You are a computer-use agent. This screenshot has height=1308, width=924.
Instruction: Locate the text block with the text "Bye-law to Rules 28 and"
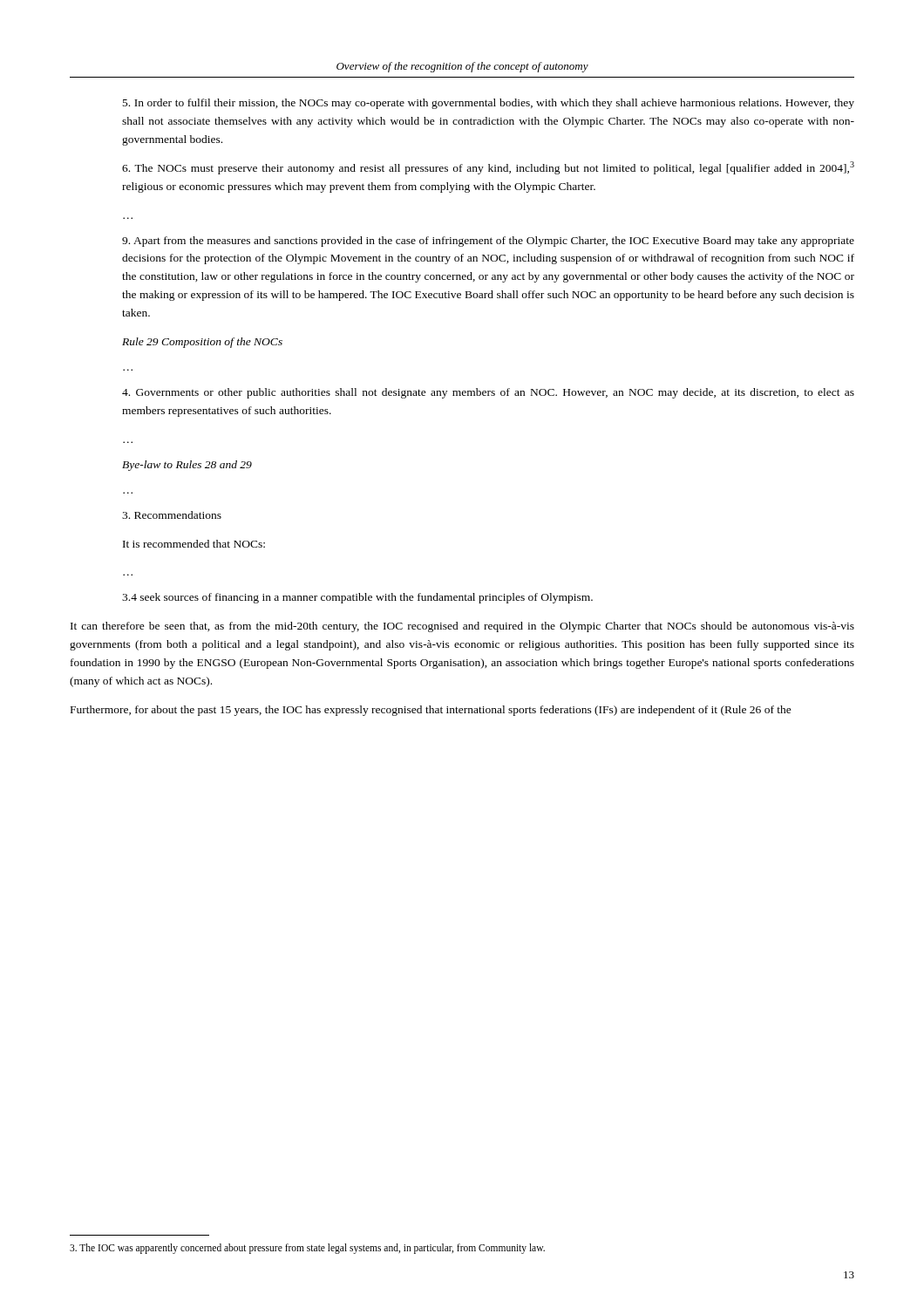coord(187,464)
